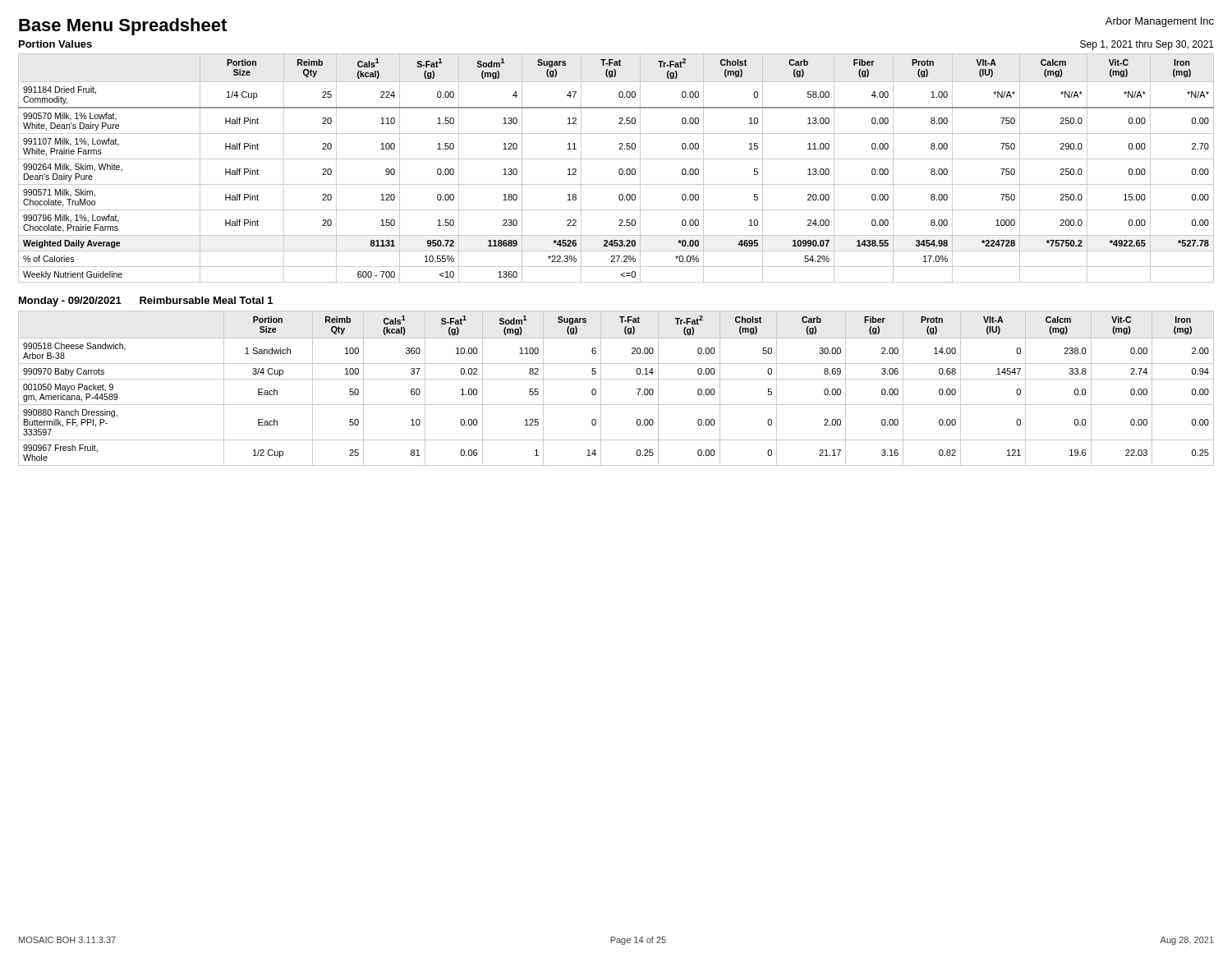Screen dimensions: 953x1232
Task: Find the text containing "Arbor Management Inc"
Action: pyautogui.click(x=1160, y=21)
